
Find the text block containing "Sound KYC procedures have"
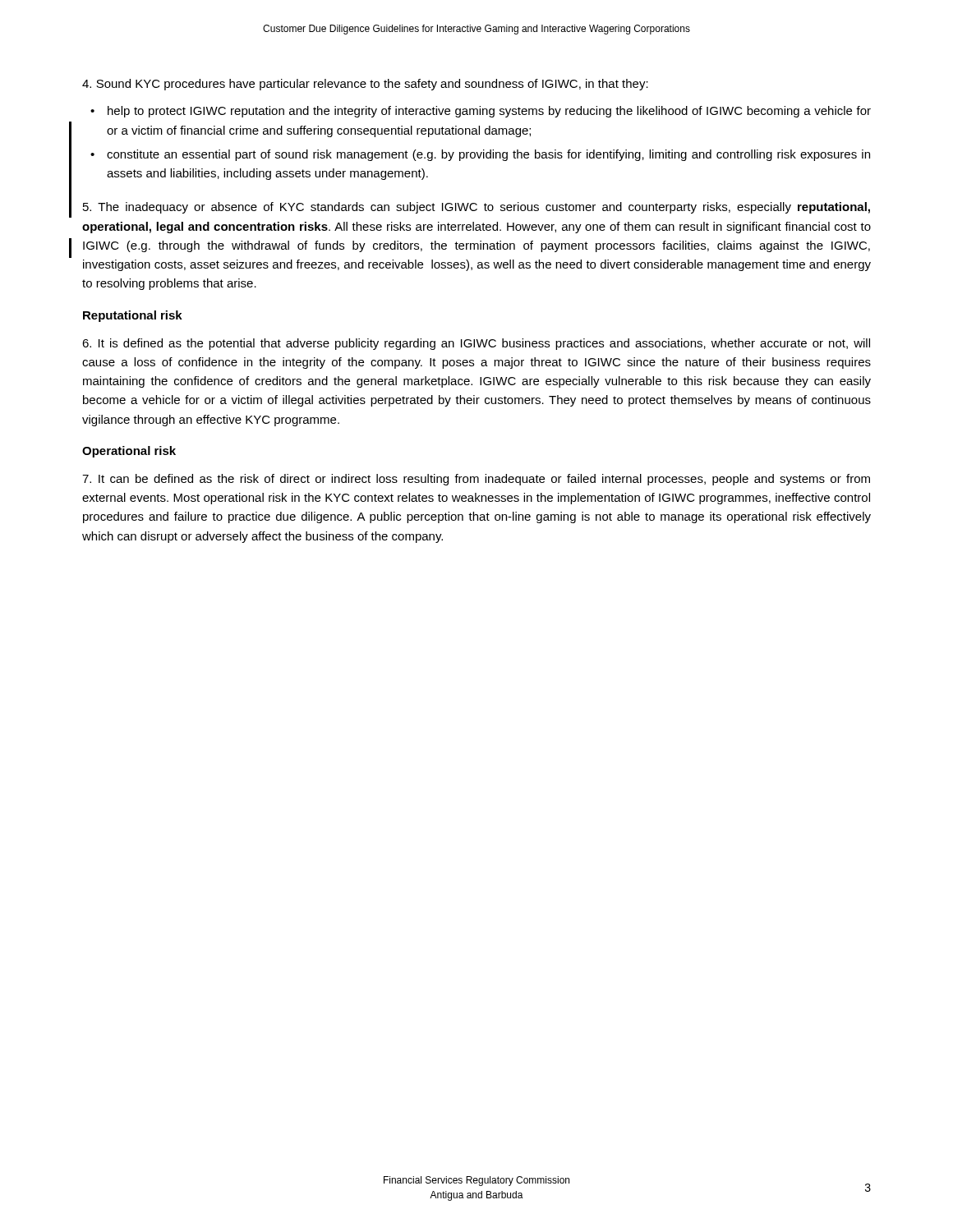click(365, 83)
